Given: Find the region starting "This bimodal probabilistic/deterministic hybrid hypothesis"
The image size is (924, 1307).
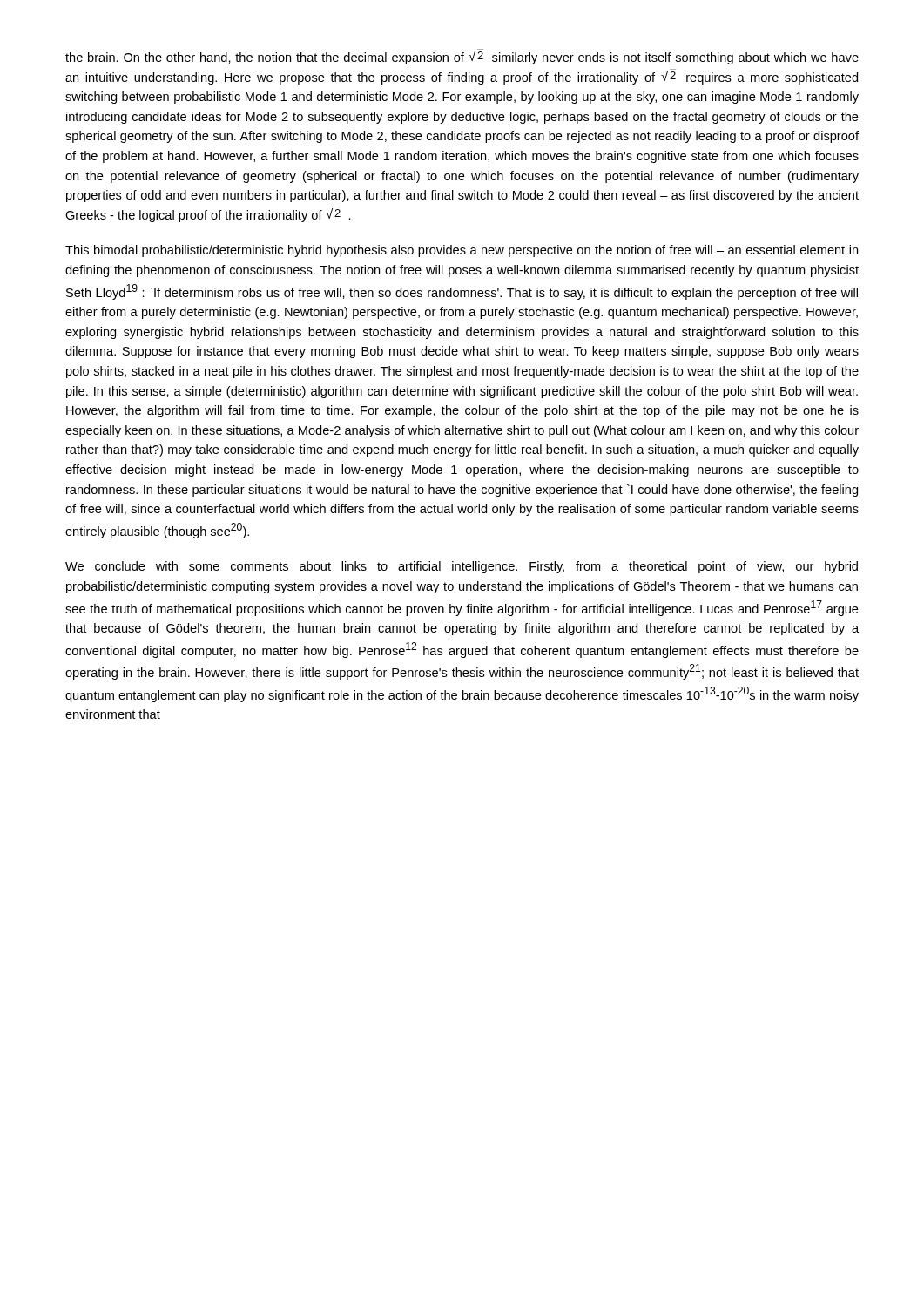Looking at the screenshot, I should pos(462,391).
